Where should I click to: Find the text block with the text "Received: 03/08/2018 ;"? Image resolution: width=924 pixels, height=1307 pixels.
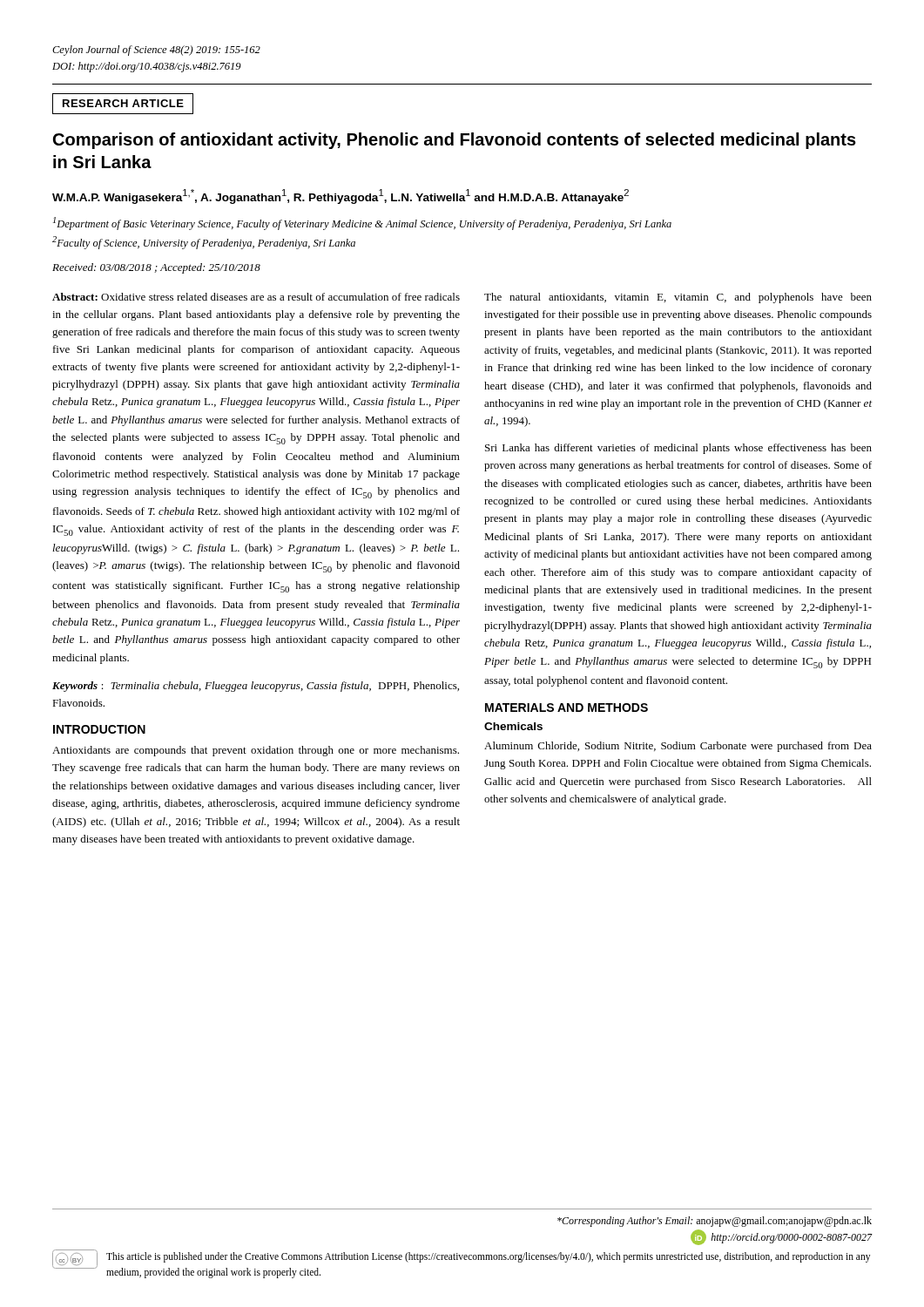click(x=156, y=267)
